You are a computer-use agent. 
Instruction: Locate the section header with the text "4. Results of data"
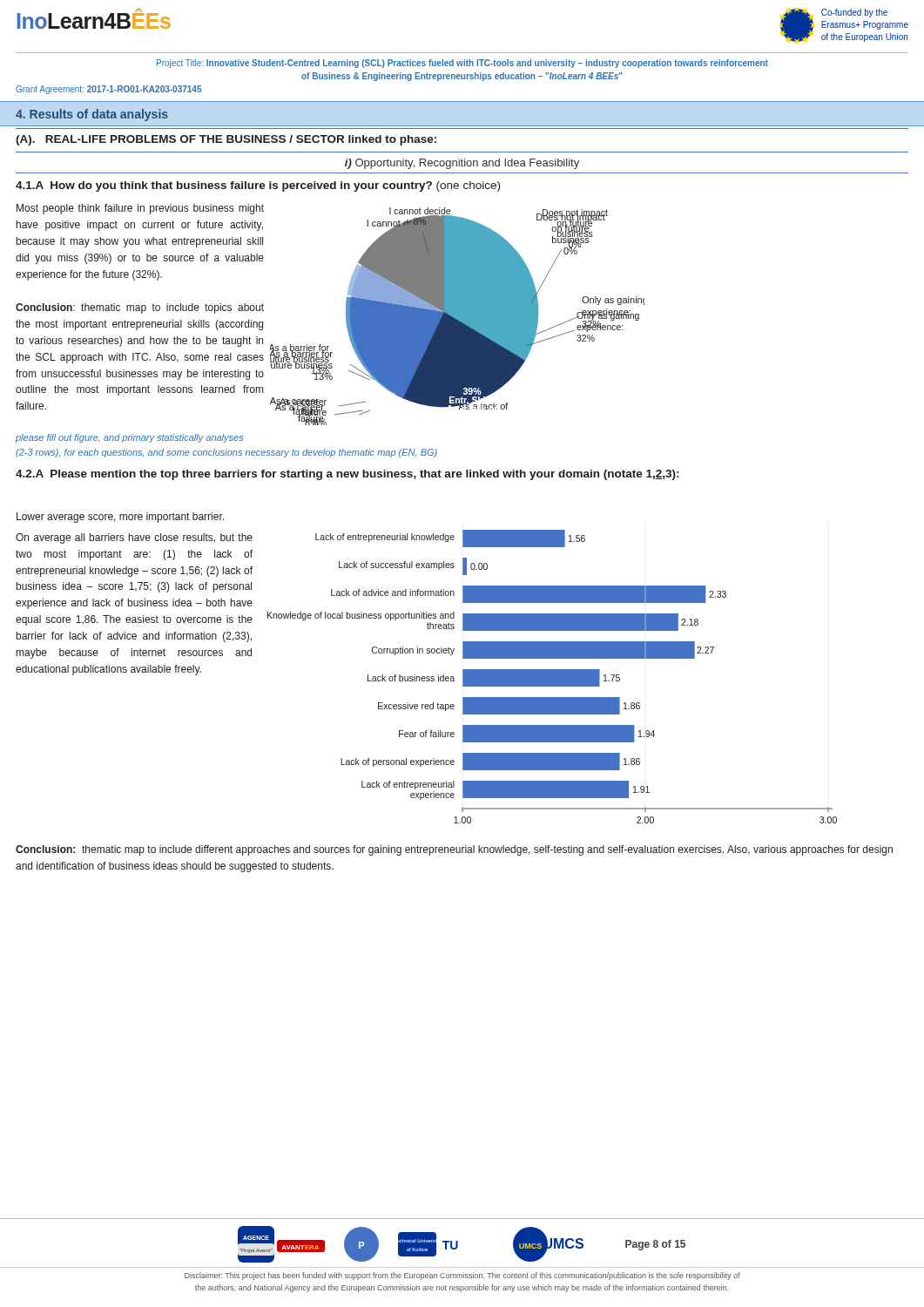(x=92, y=114)
